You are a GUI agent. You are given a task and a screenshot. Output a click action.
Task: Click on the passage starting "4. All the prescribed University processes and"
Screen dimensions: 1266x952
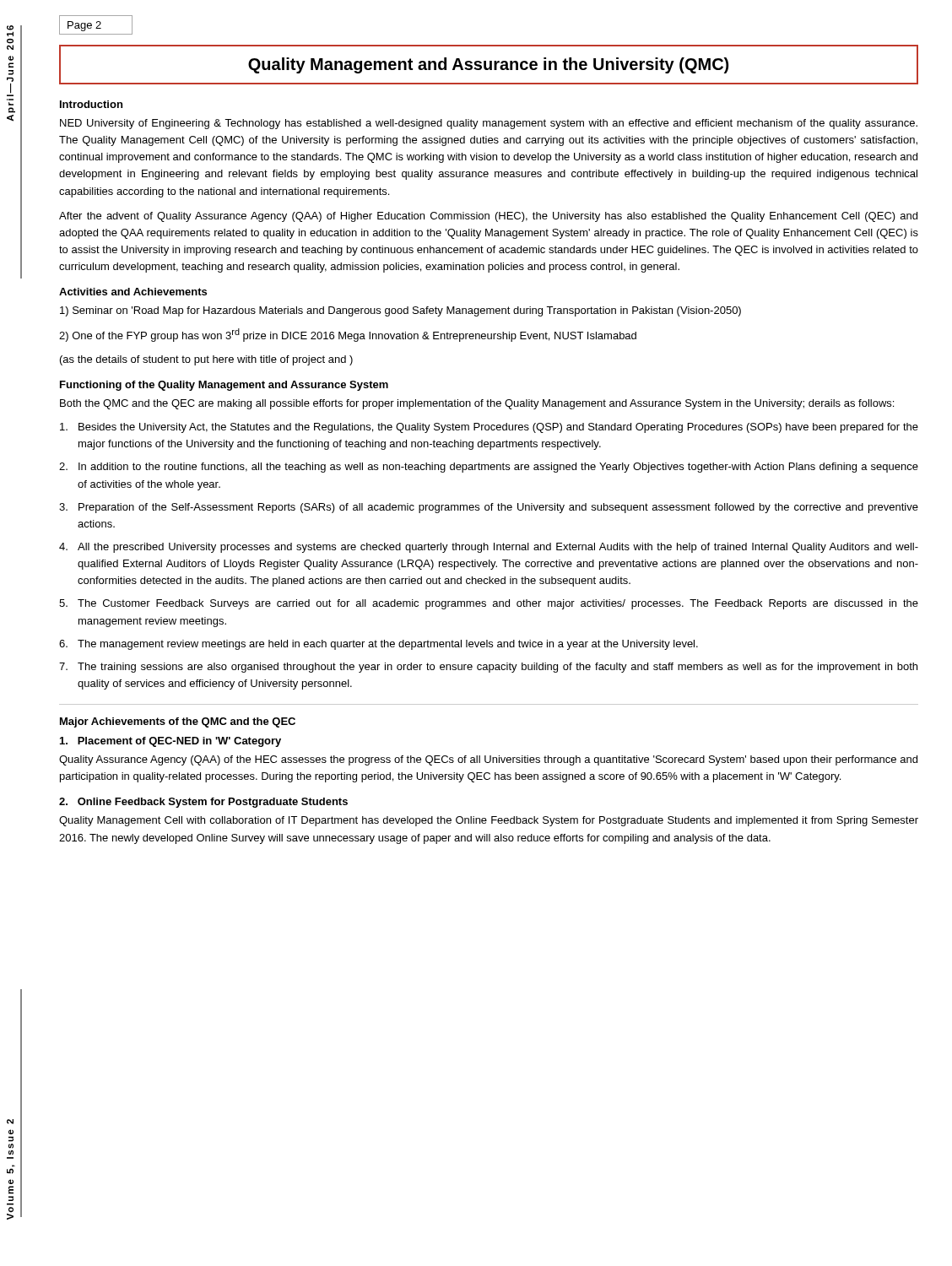[x=489, y=564]
